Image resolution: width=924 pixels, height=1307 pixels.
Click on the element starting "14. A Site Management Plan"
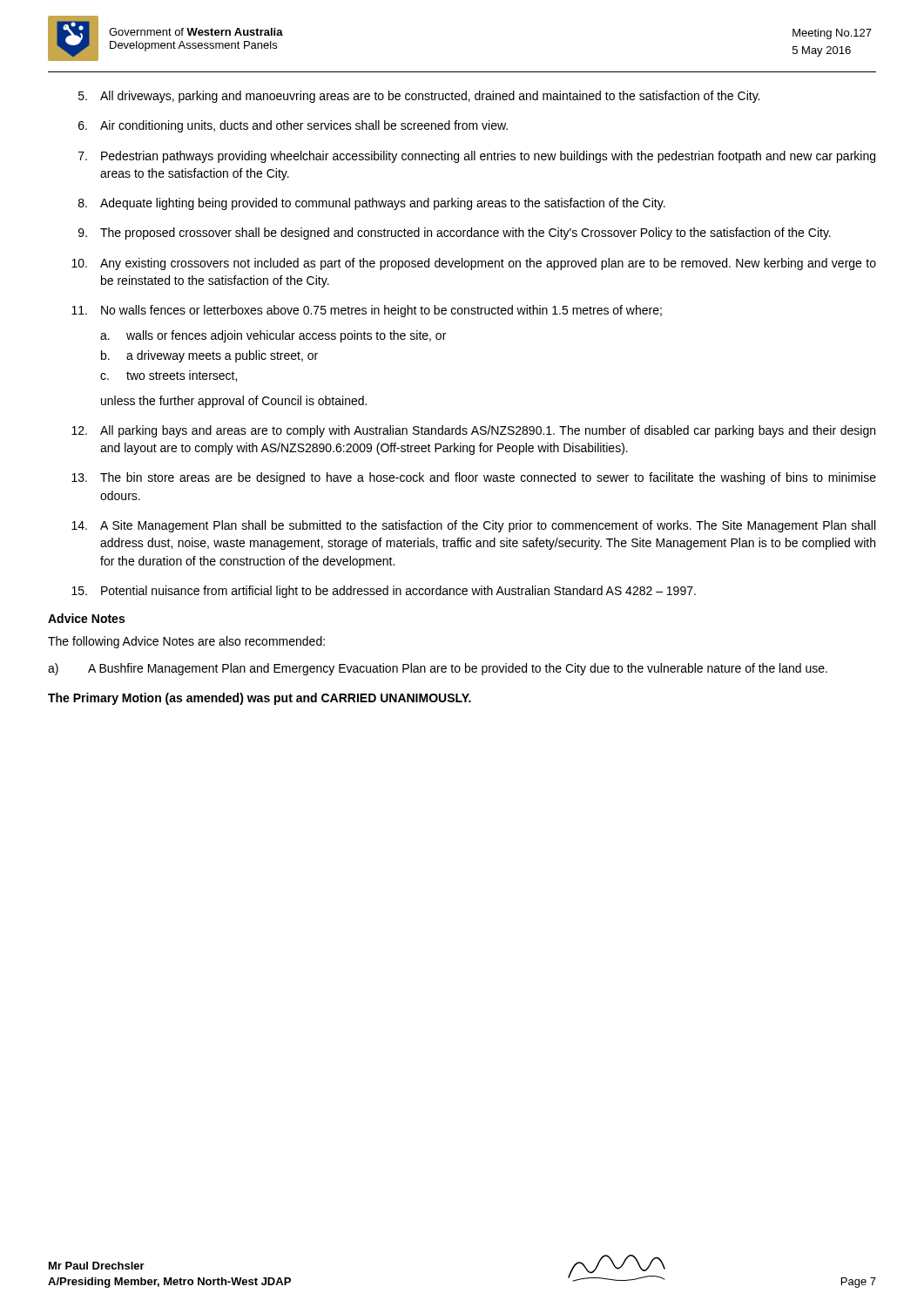(462, 543)
